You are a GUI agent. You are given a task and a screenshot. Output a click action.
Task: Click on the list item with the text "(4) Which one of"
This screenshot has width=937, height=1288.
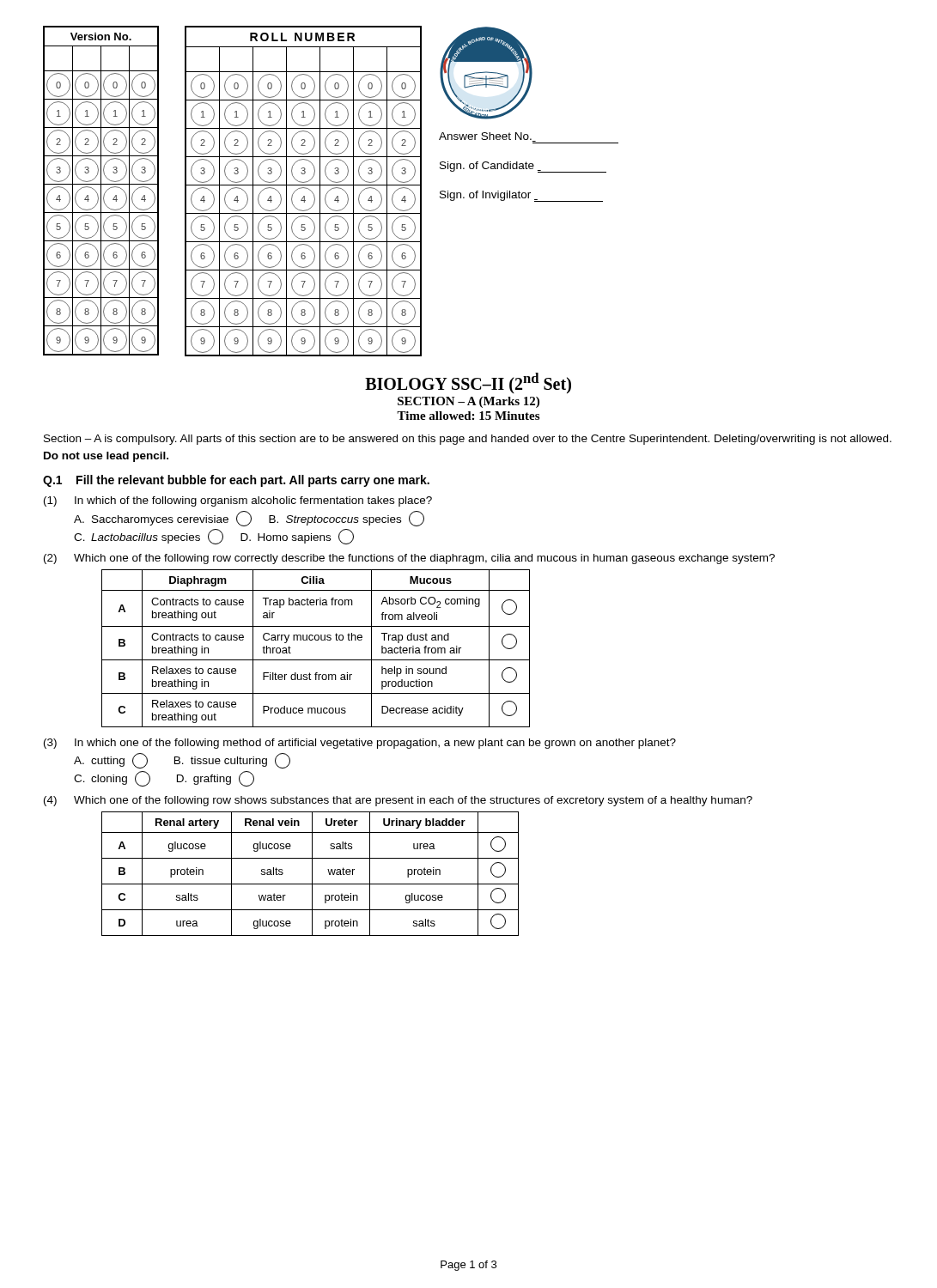pos(468,800)
